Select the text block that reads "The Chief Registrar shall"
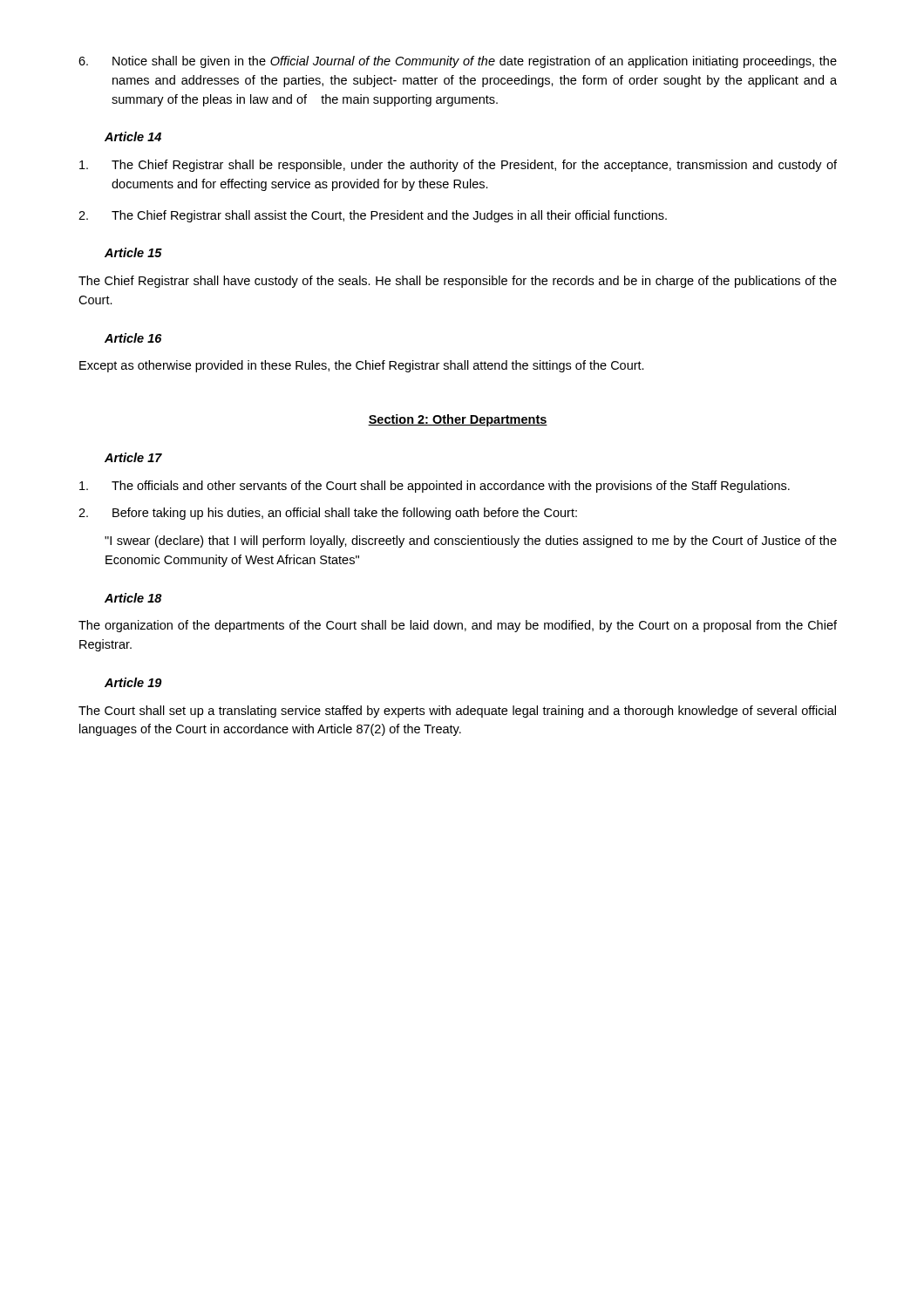 pyautogui.click(x=458, y=290)
